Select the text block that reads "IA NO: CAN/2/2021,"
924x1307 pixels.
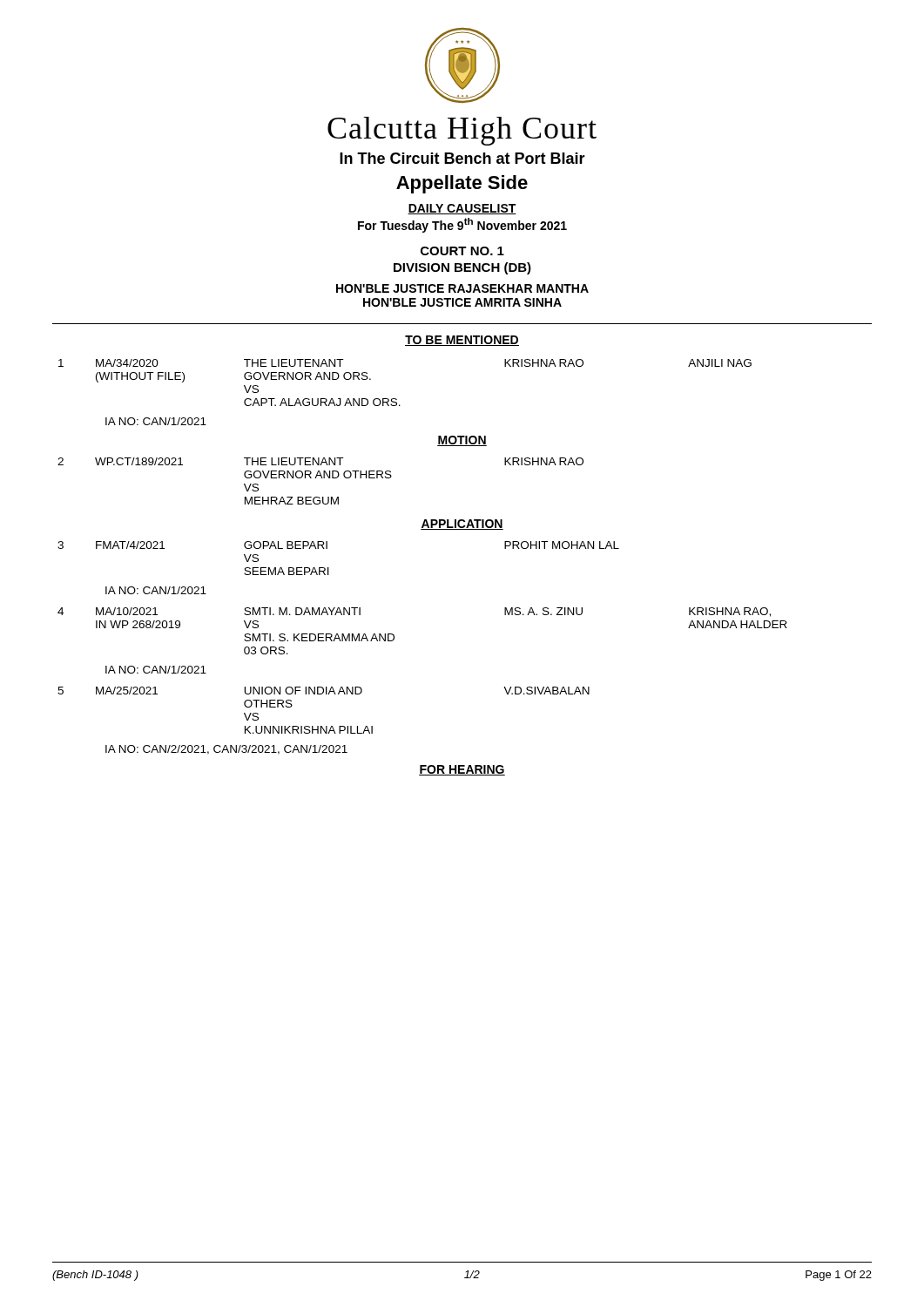click(x=226, y=749)
